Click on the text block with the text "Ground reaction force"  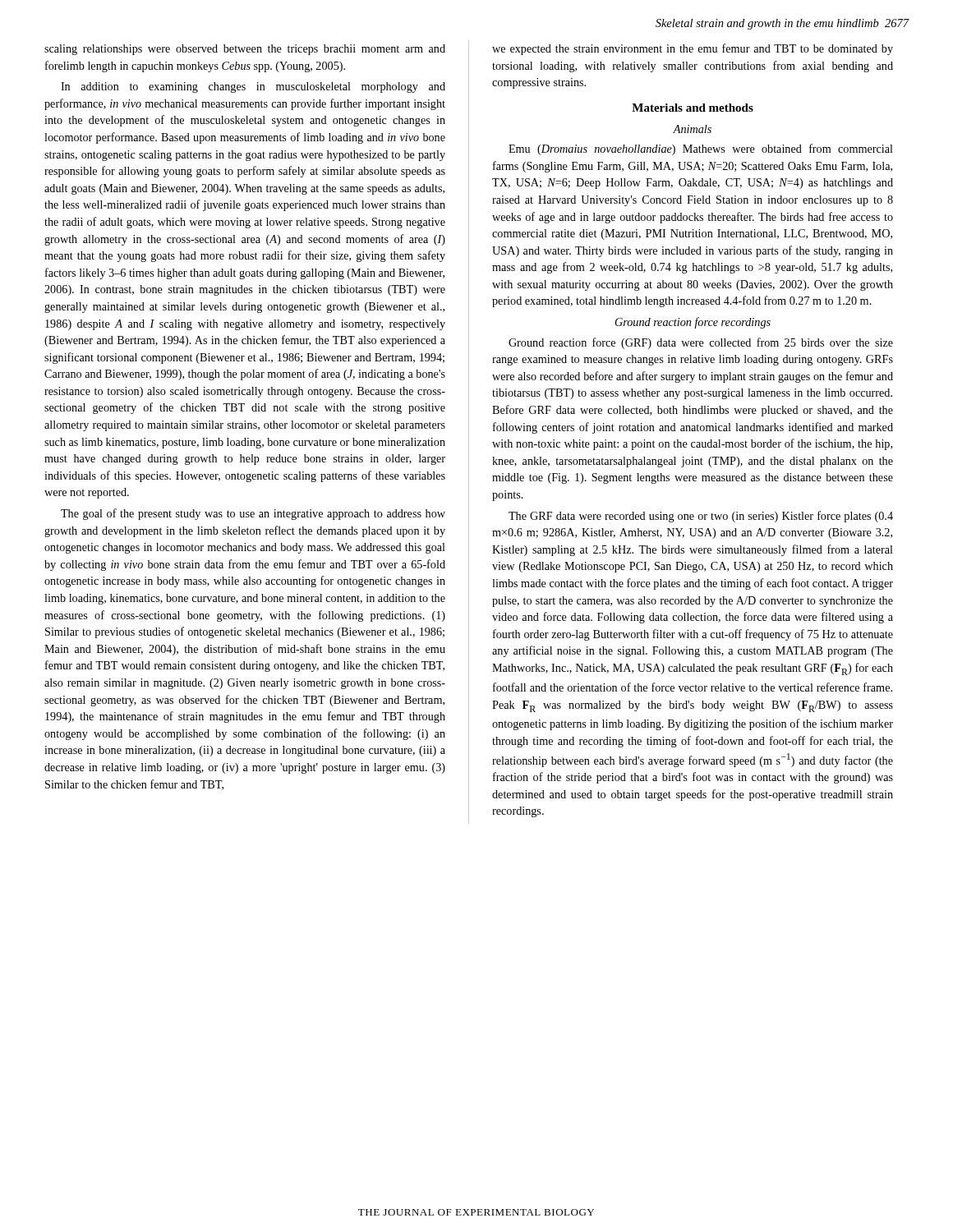pyautogui.click(x=693, y=577)
